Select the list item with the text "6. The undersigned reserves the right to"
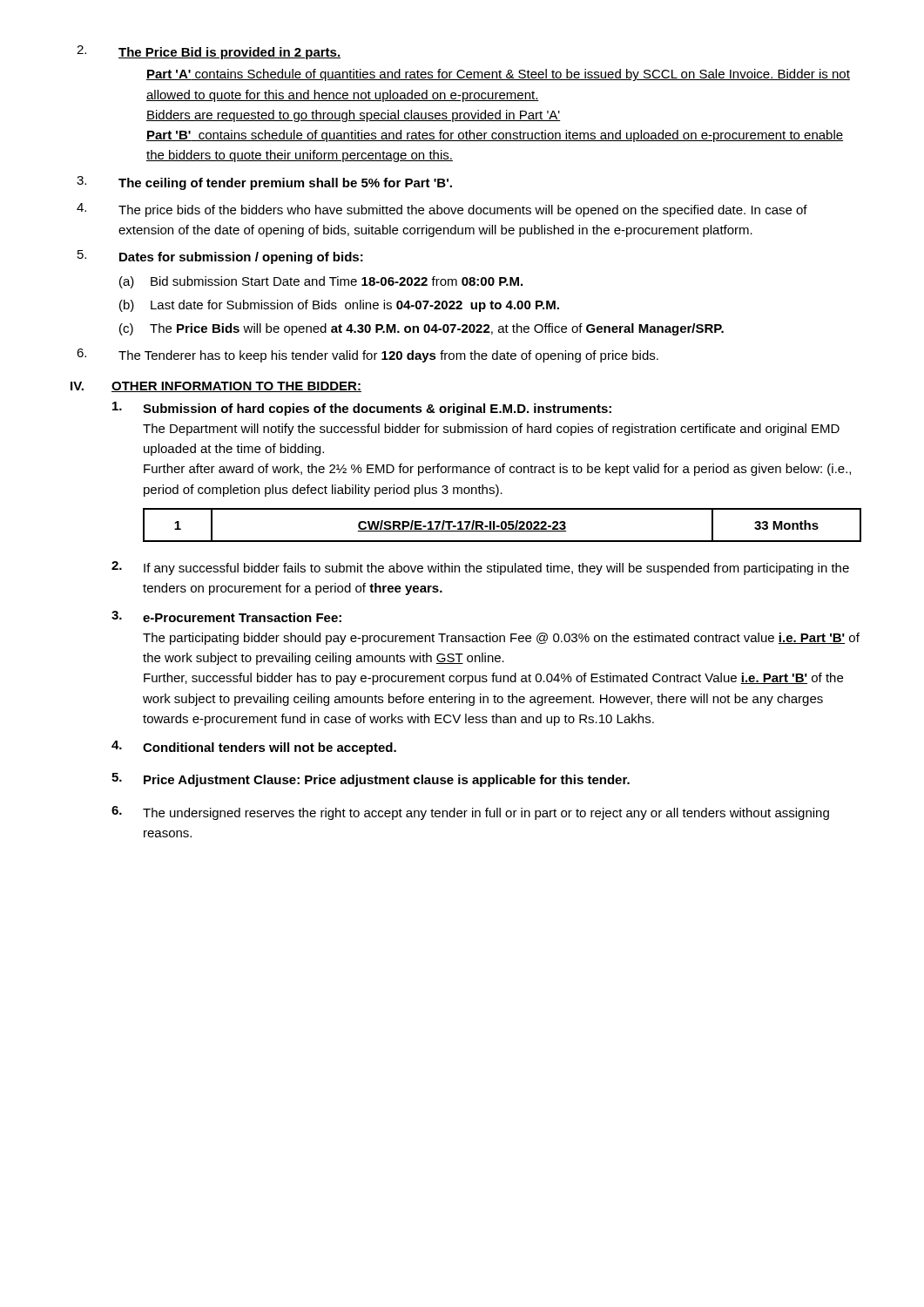 486,822
